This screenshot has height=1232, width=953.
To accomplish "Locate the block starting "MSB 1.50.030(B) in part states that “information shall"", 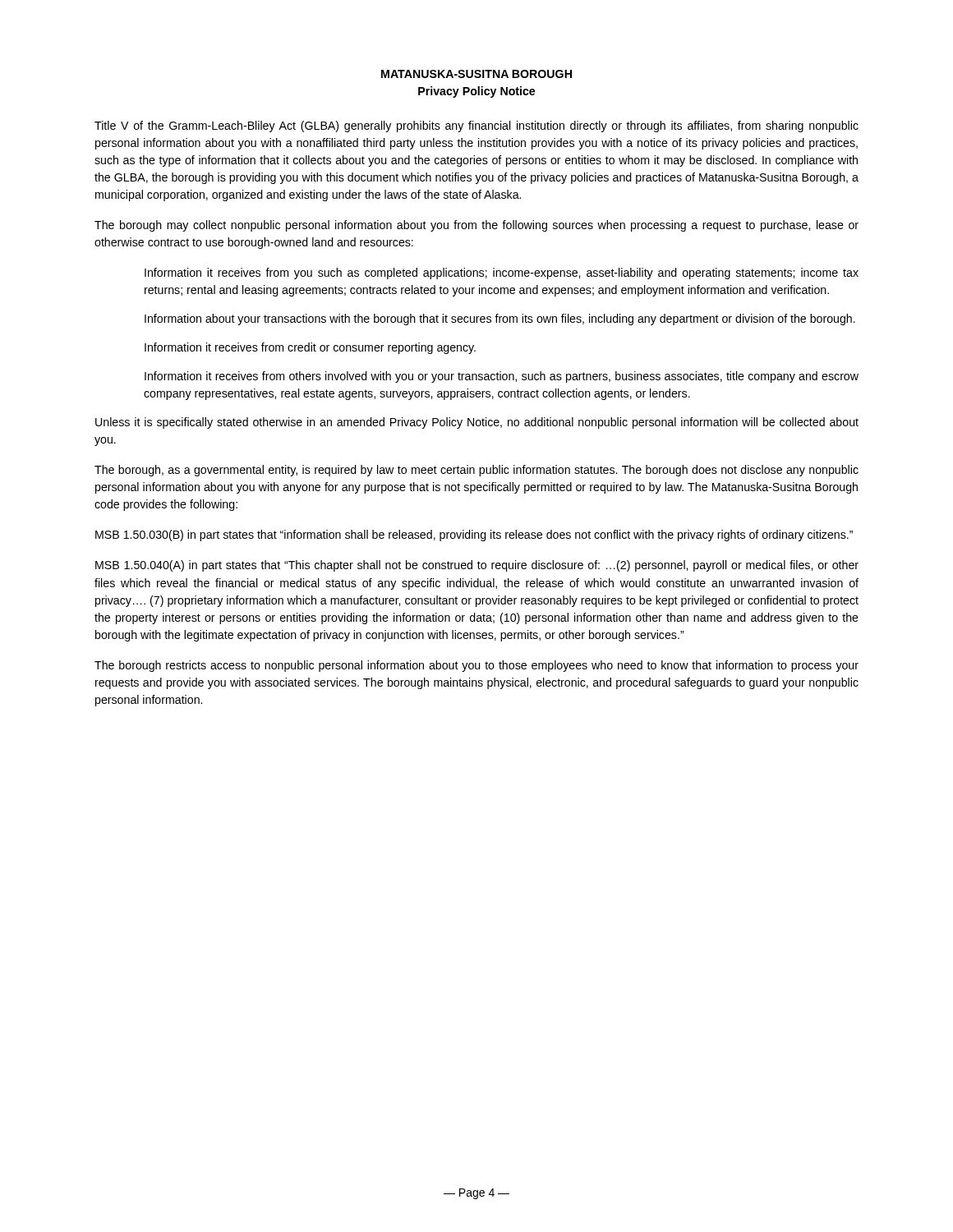I will (x=474, y=535).
